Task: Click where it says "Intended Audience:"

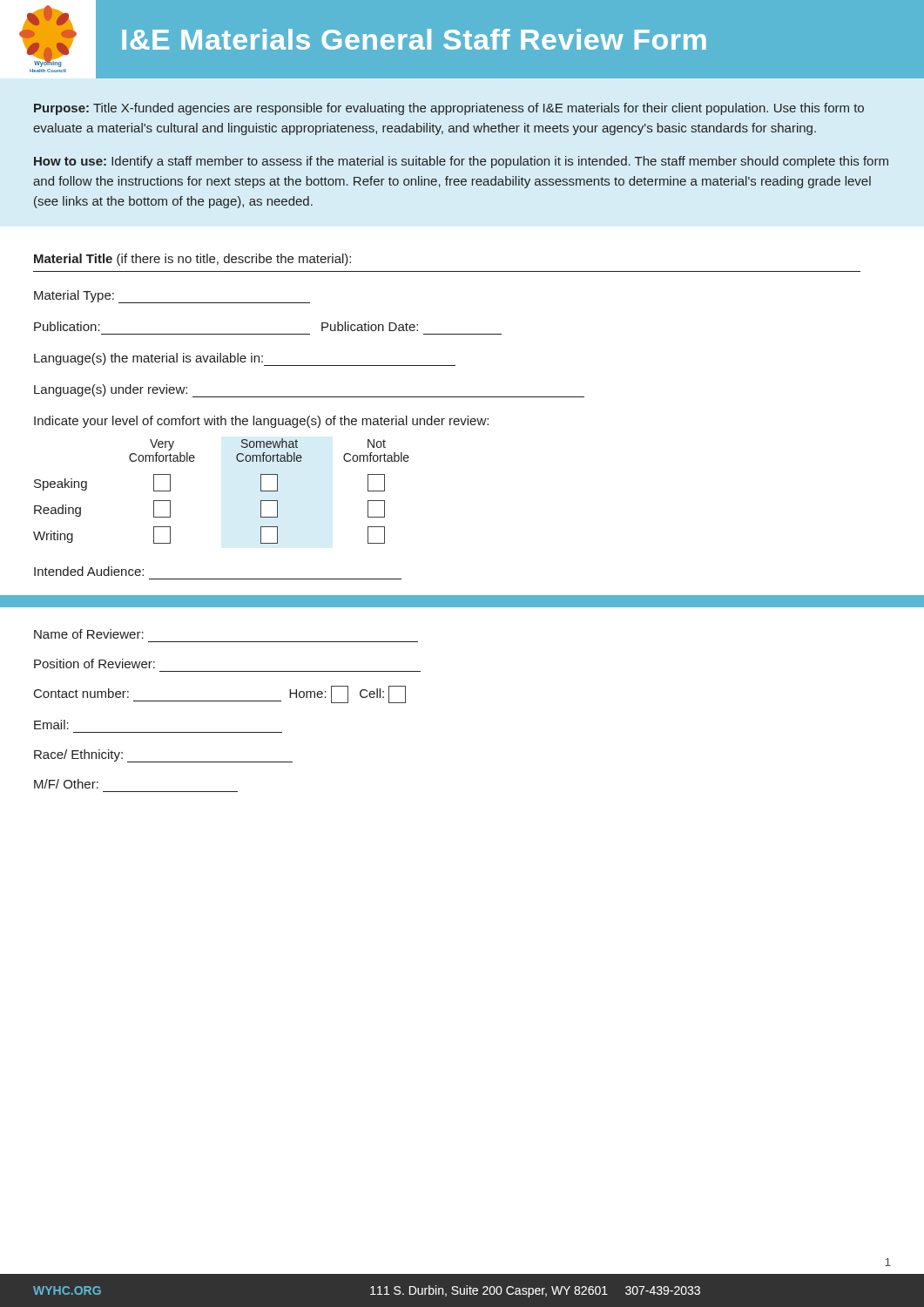Action: [x=217, y=572]
